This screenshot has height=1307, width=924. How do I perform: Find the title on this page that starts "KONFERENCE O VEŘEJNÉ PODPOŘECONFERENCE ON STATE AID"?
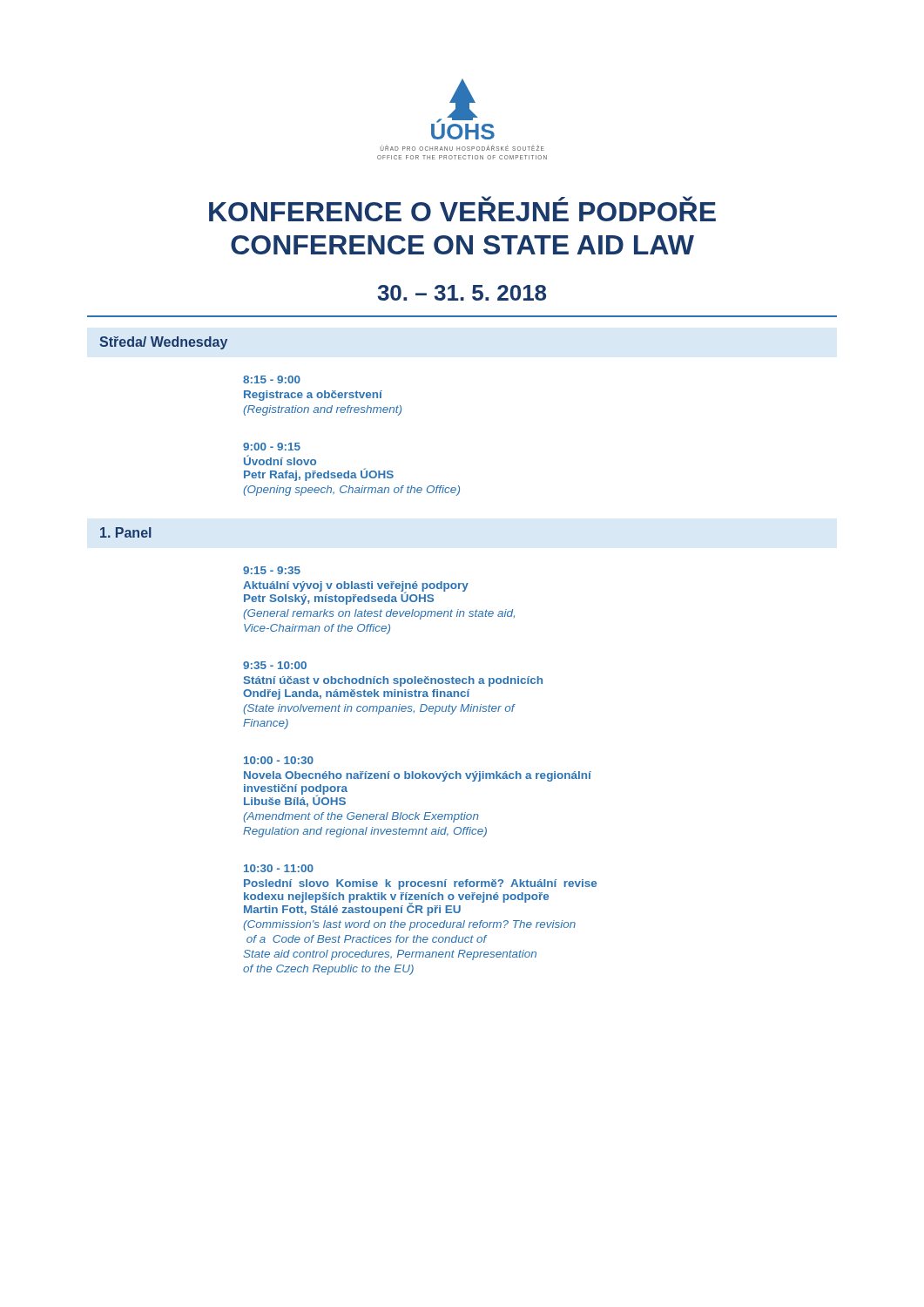462,229
